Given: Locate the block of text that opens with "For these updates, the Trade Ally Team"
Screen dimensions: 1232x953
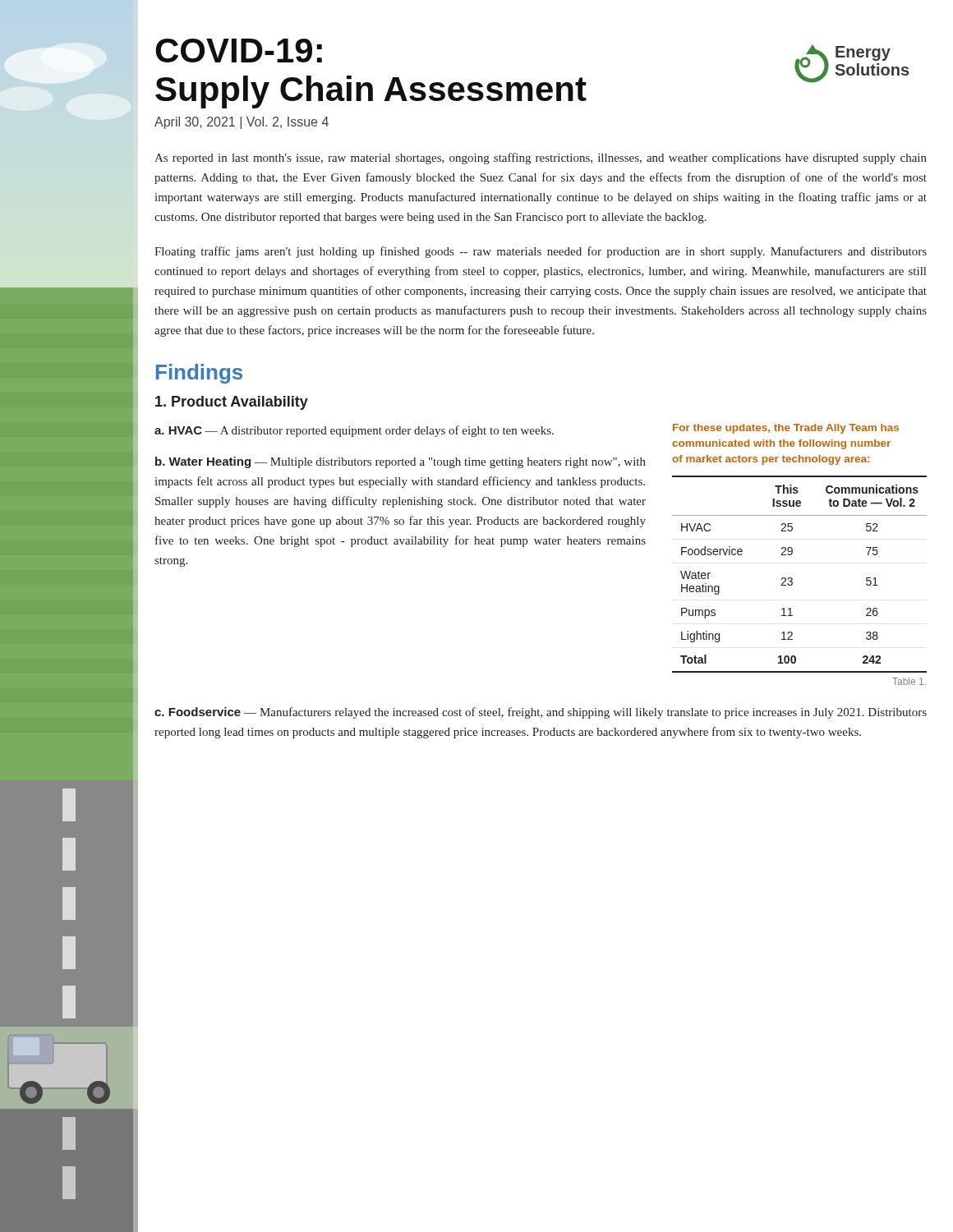Looking at the screenshot, I should [x=786, y=443].
